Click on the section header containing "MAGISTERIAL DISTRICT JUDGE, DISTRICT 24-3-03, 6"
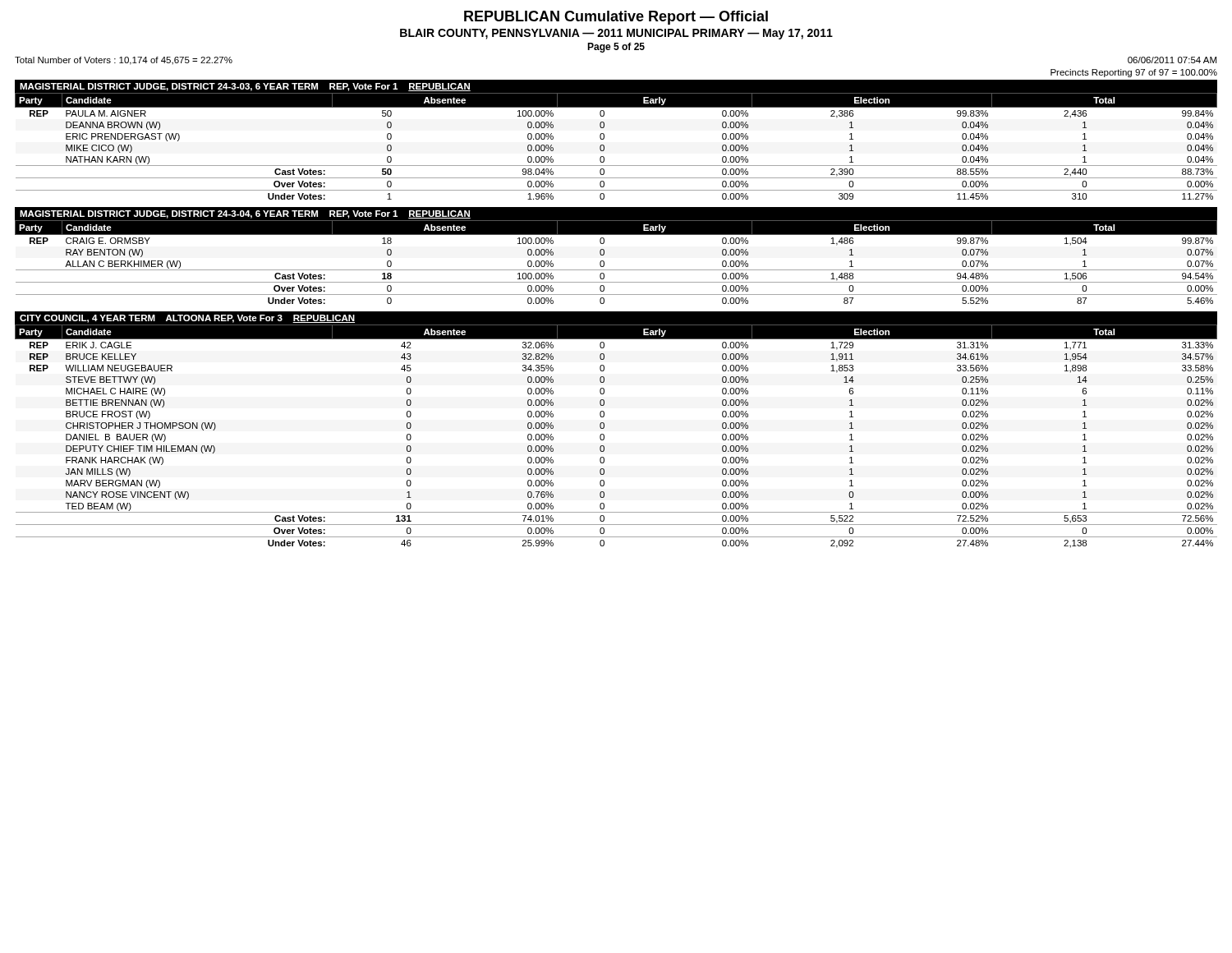This screenshot has height=953, width=1232. click(x=245, y=86)
